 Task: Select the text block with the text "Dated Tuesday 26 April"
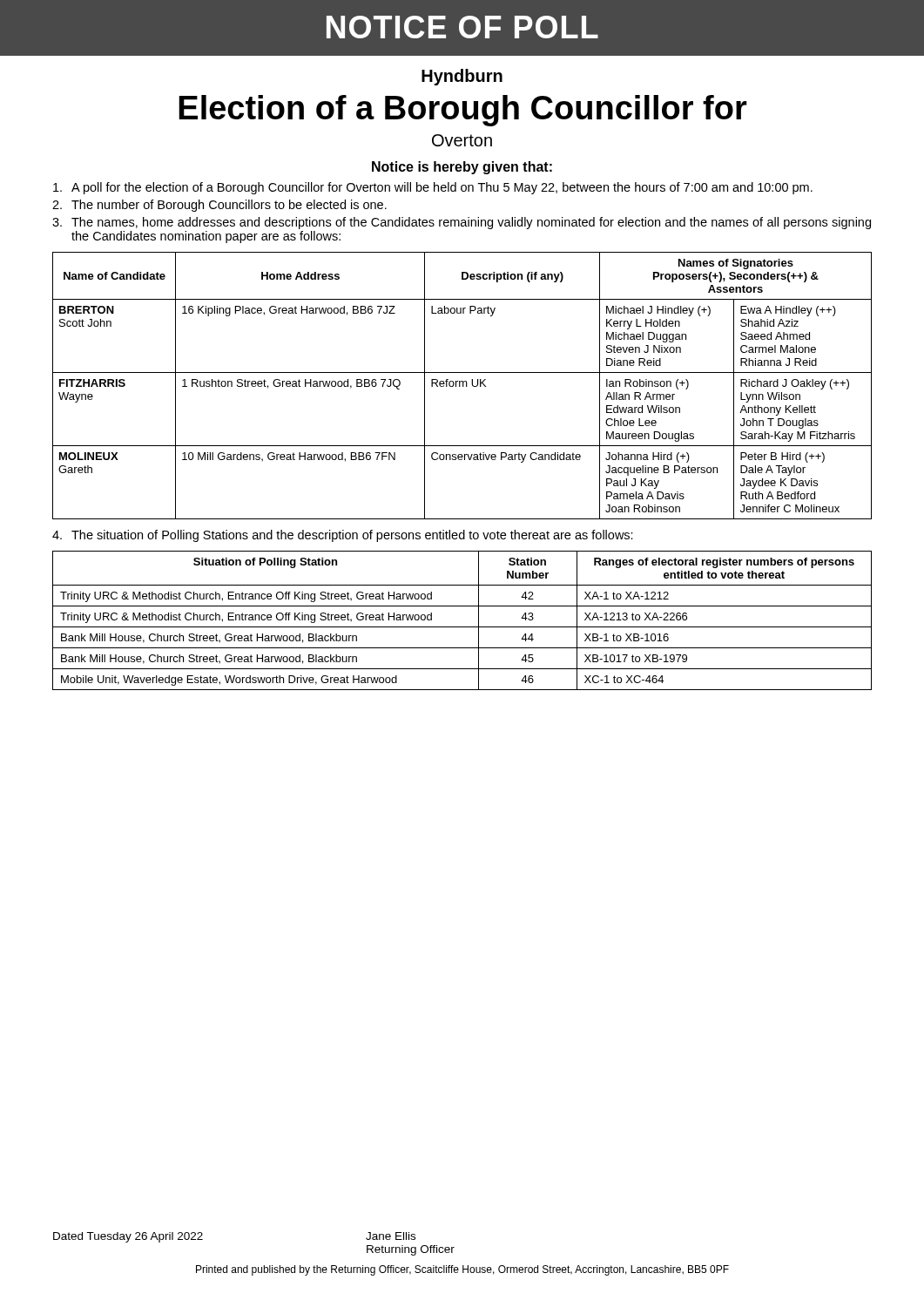(128, 1236)
